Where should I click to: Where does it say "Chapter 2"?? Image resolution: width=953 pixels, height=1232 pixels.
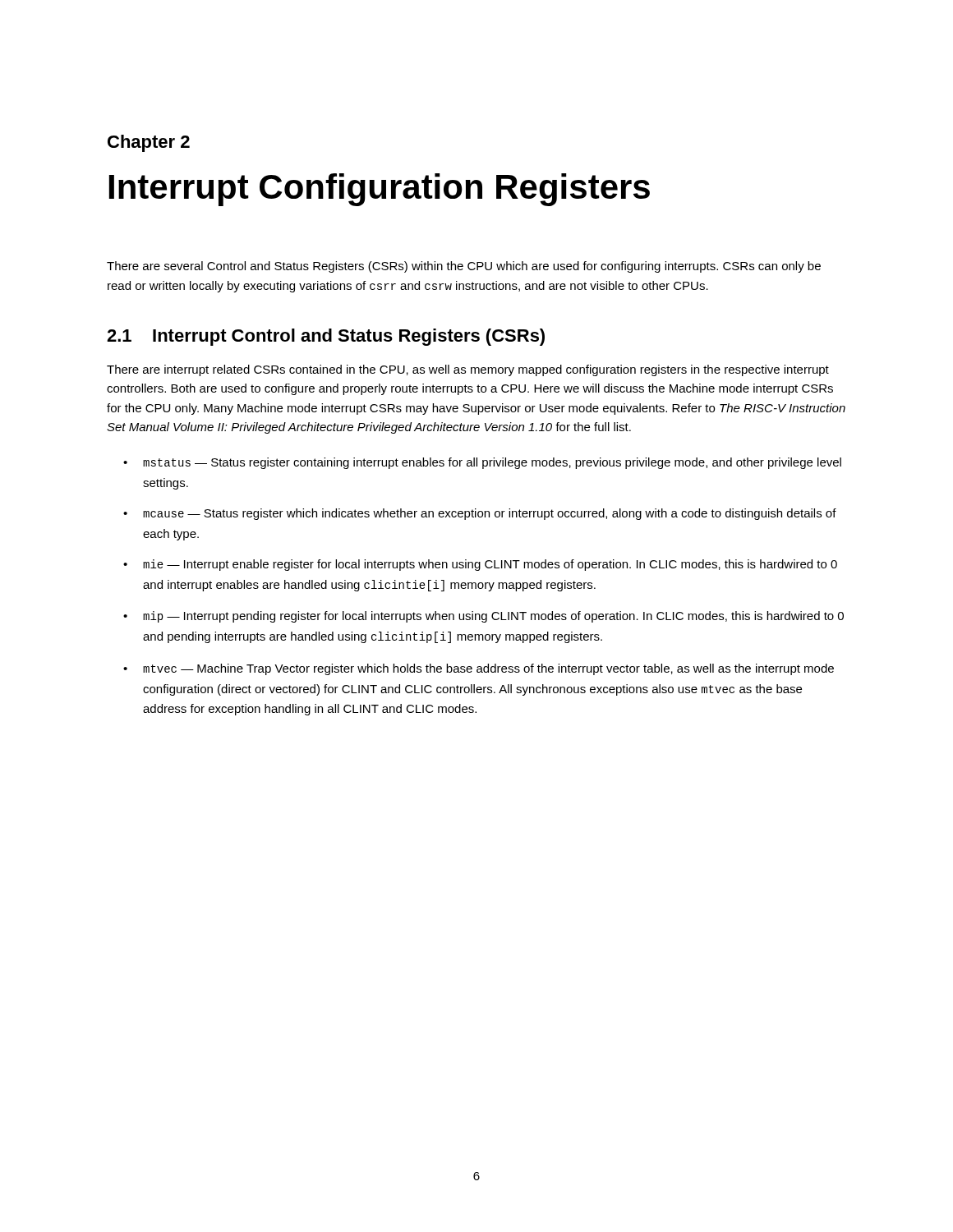(149, 142)
